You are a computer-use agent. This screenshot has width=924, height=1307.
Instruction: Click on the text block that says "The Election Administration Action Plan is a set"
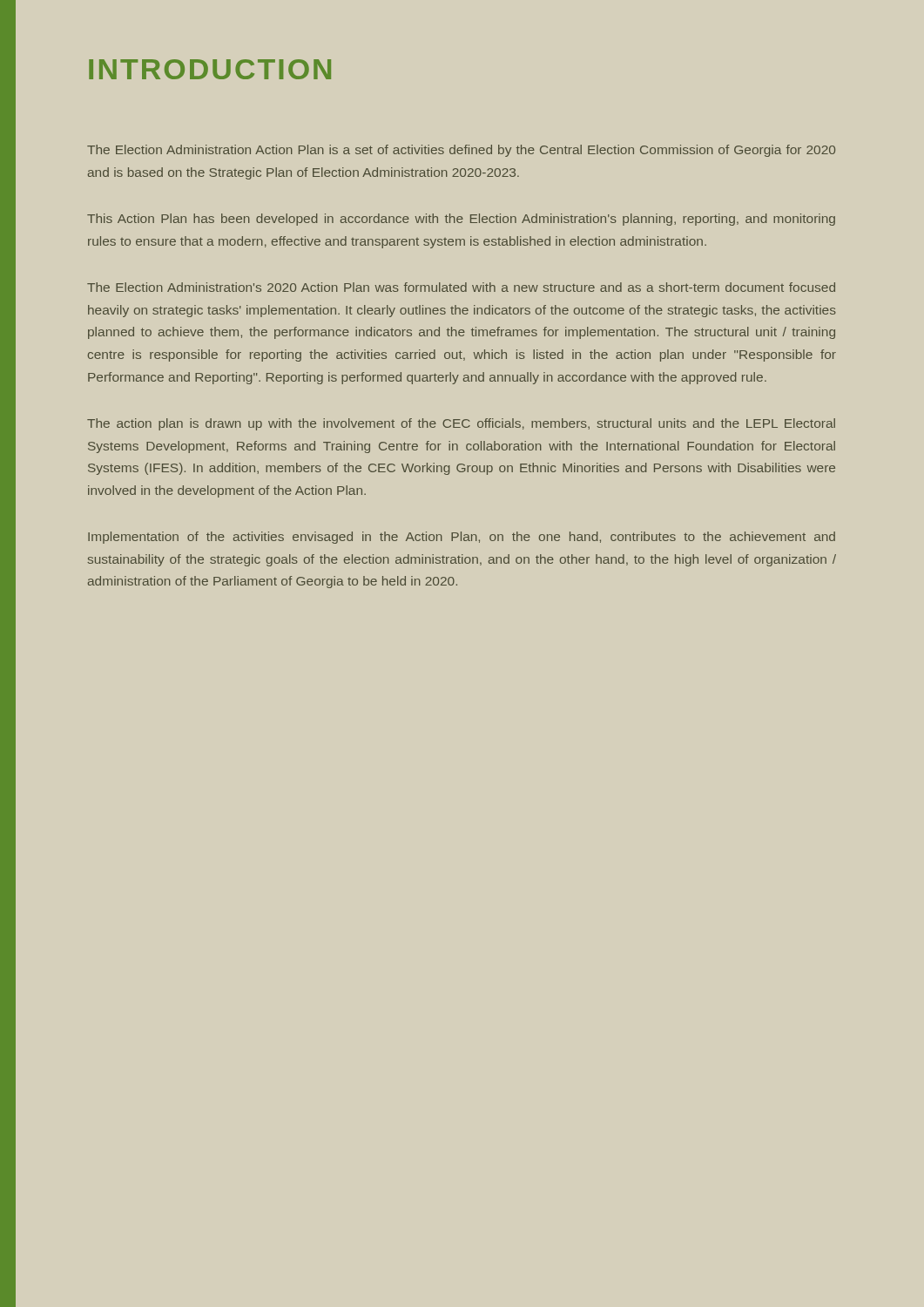coord(462,161)
